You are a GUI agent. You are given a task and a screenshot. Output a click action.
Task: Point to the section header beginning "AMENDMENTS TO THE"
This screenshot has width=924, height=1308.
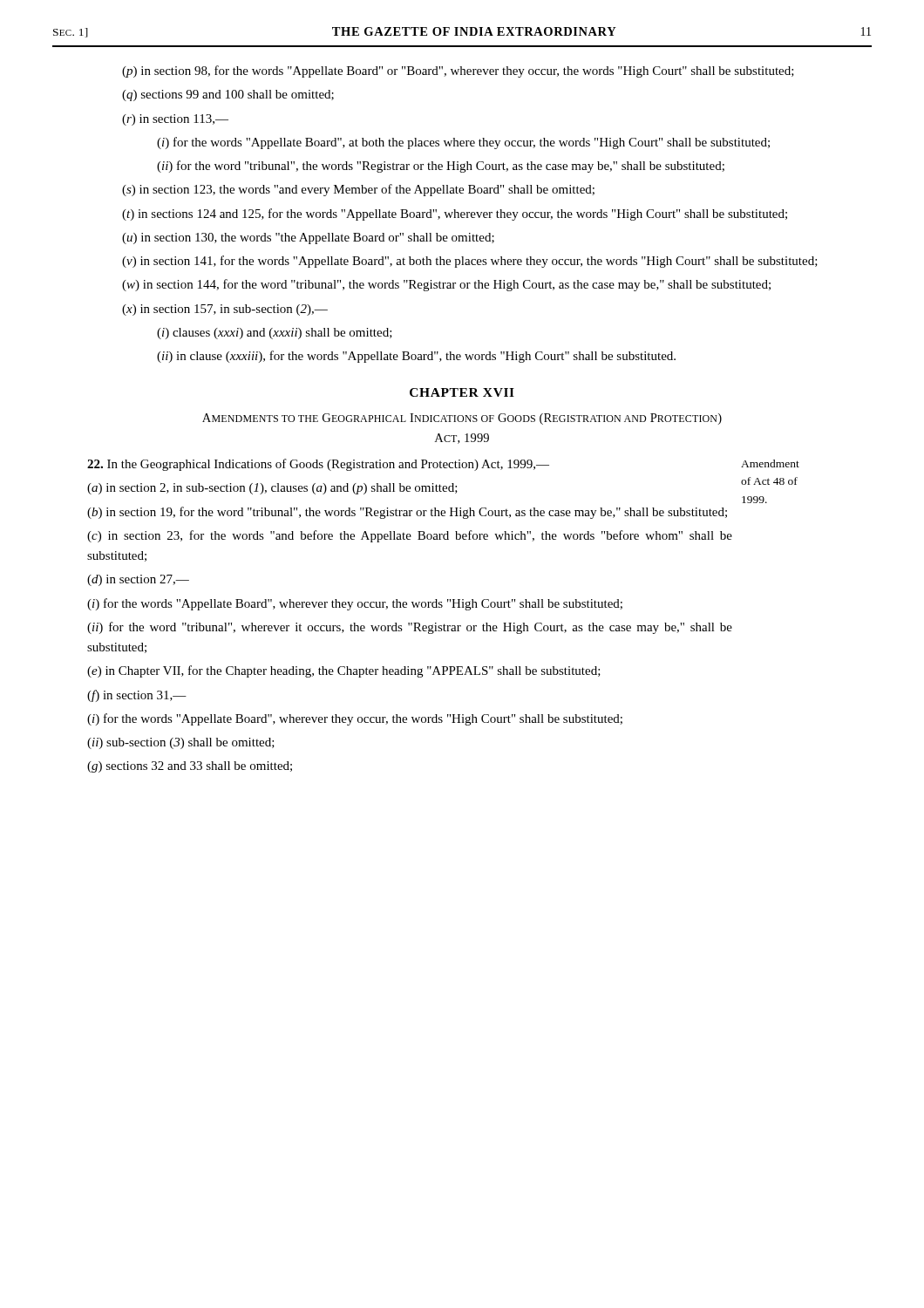tap(462, 428)
